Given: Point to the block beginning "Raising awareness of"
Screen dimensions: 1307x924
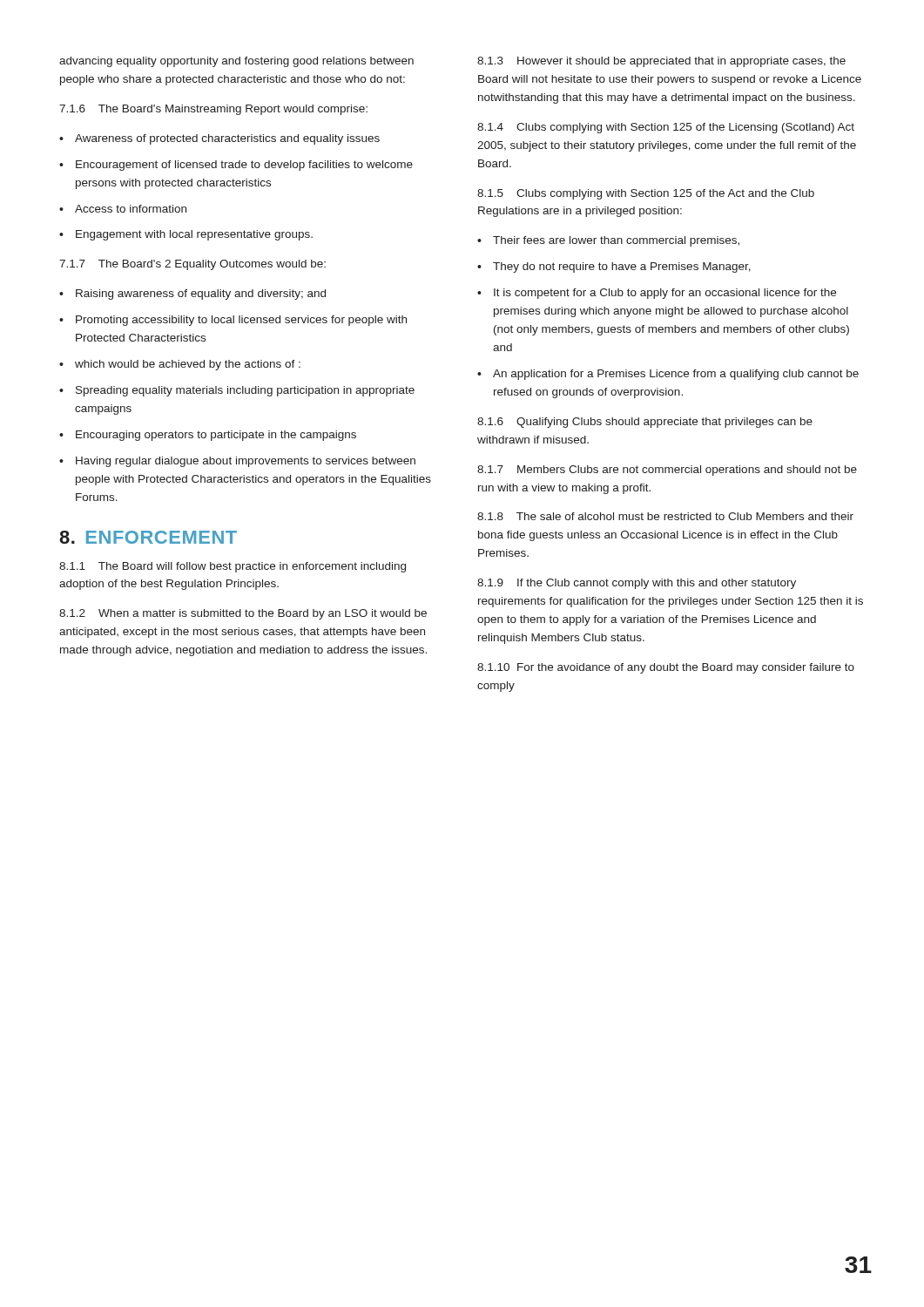Looking at the screenshot, I should tap(201, 293).
